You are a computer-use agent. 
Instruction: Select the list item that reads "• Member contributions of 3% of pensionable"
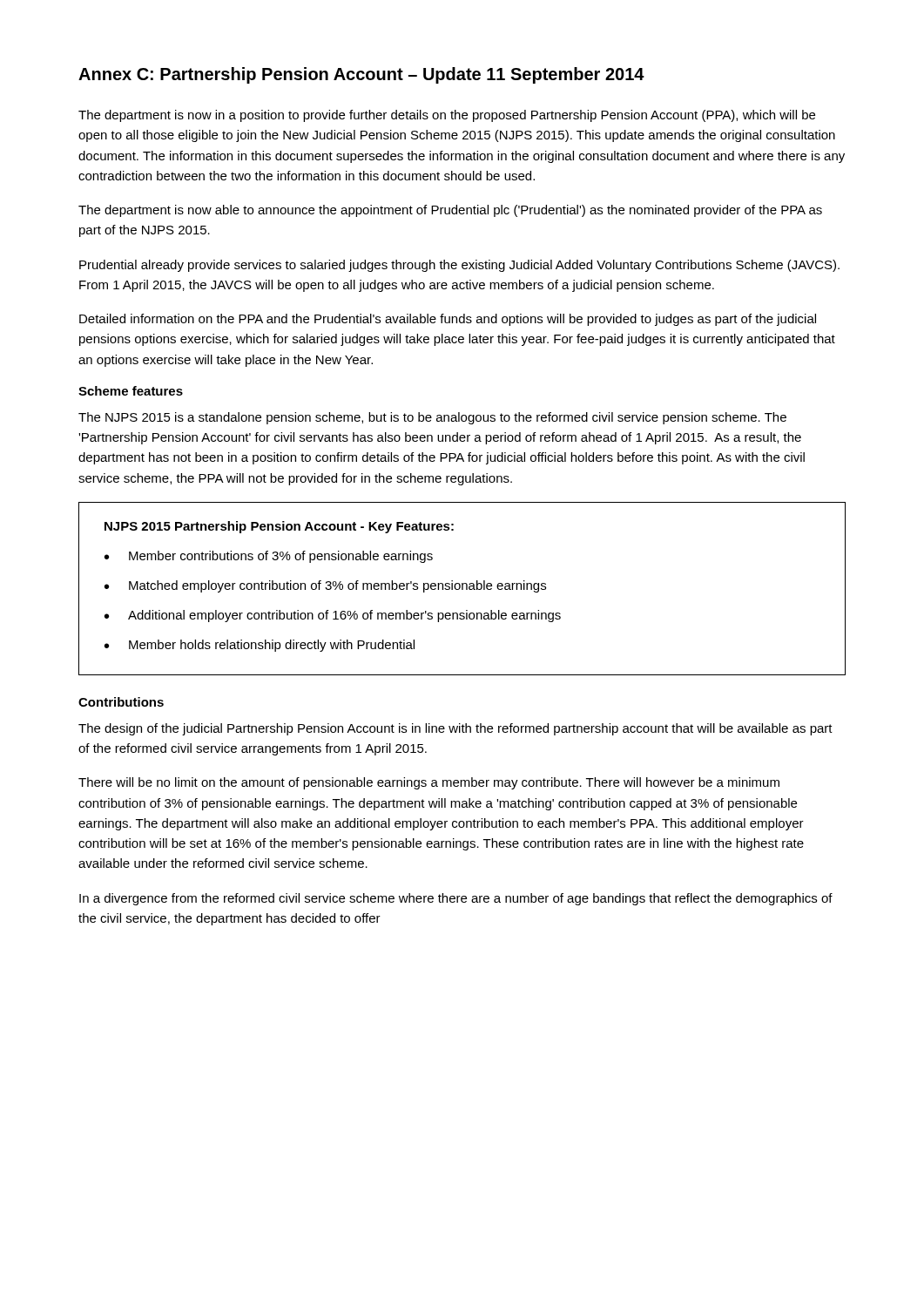(x=269, y=557)
